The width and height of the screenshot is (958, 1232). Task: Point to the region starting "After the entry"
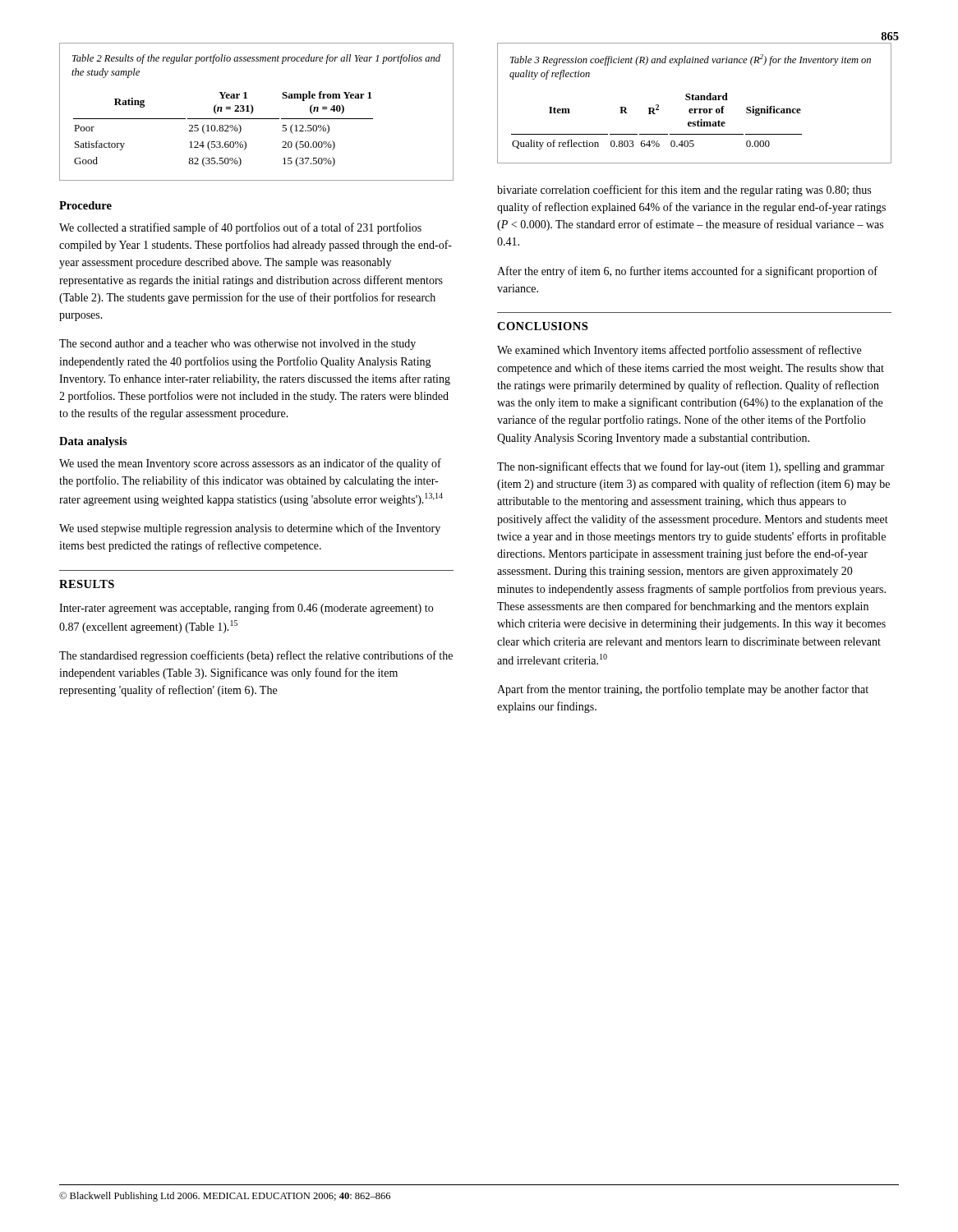tap(687, 280)
